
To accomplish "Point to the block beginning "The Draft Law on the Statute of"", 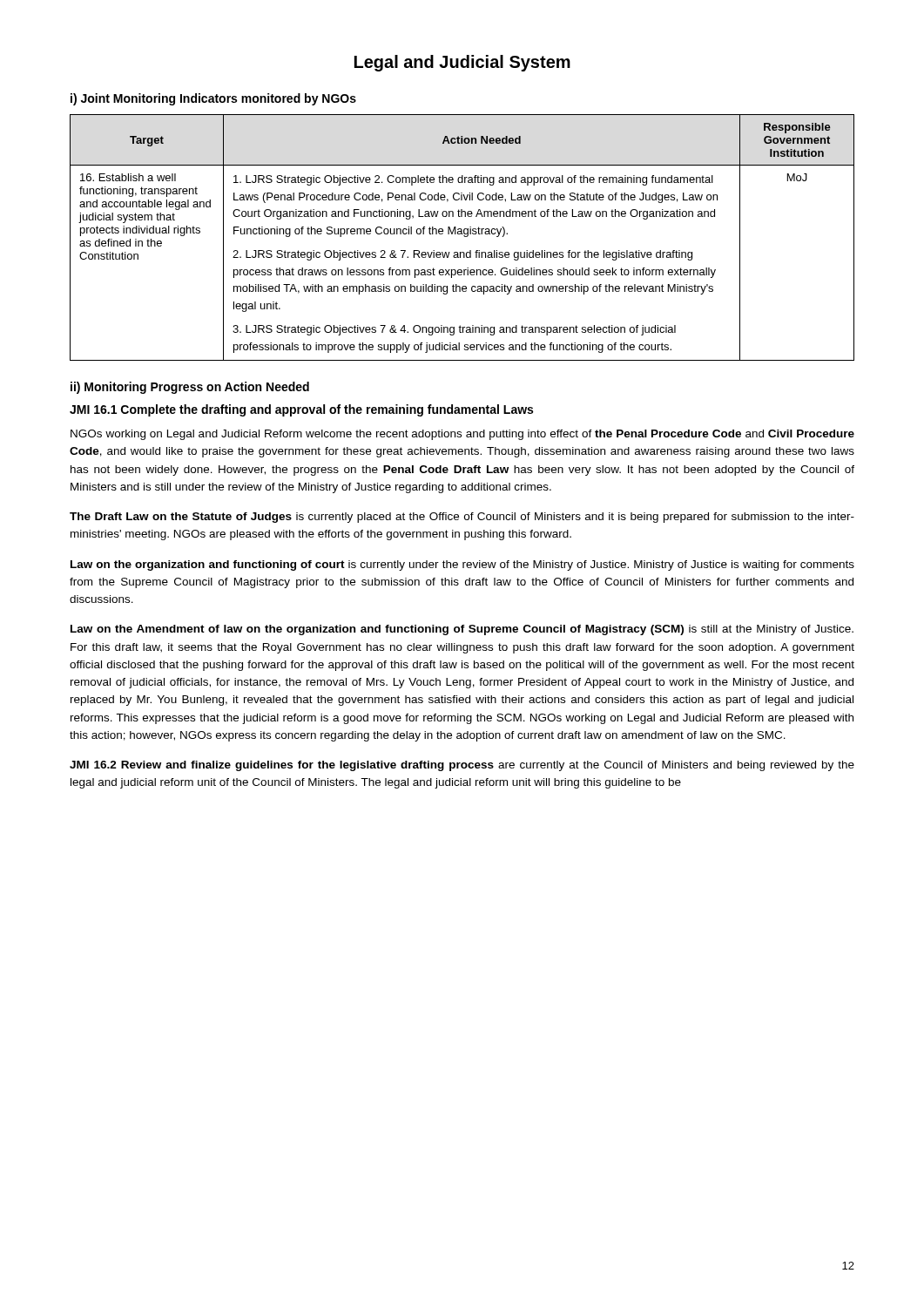I will coord(462,525).
